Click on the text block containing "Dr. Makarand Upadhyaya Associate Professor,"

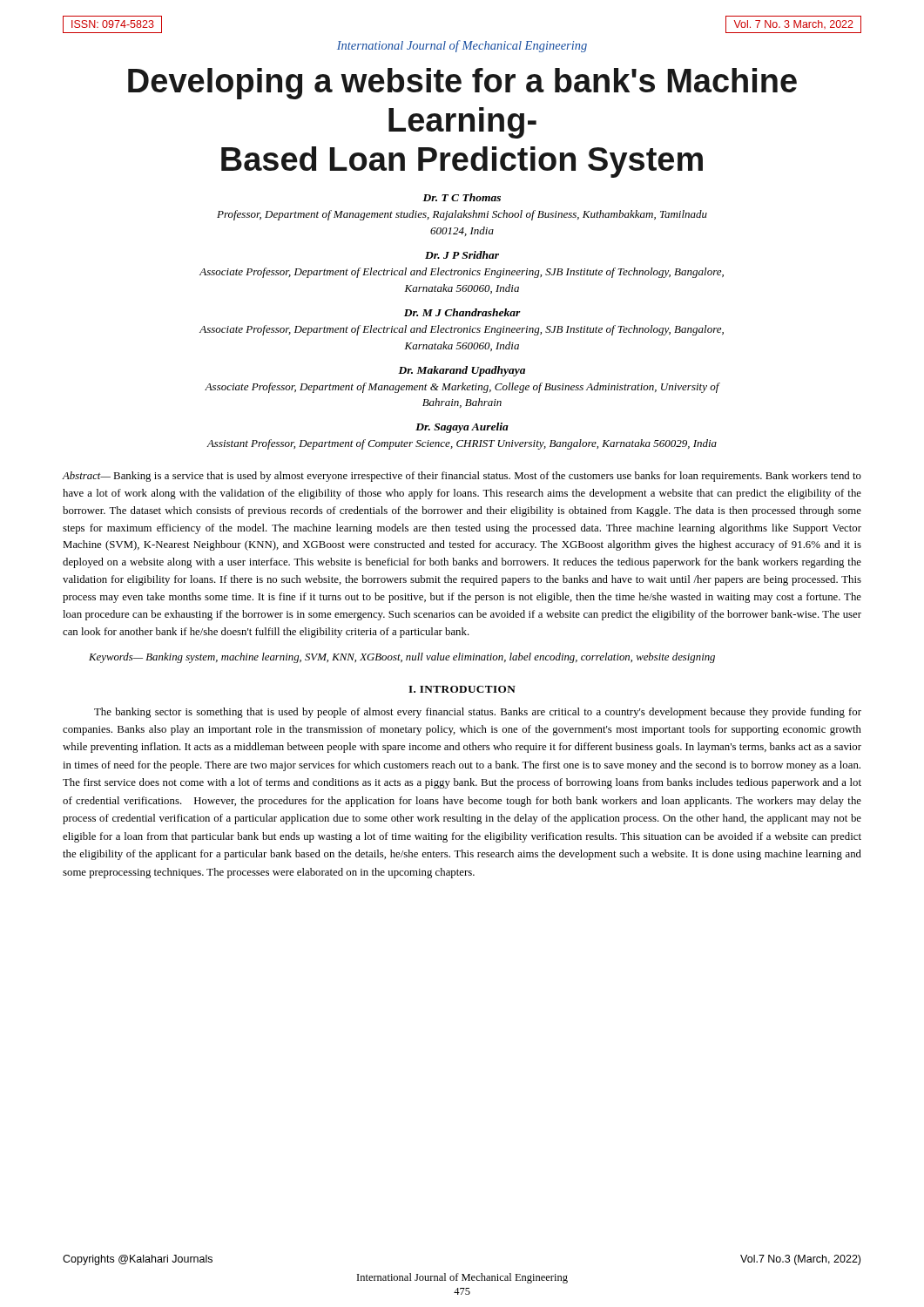462,387
